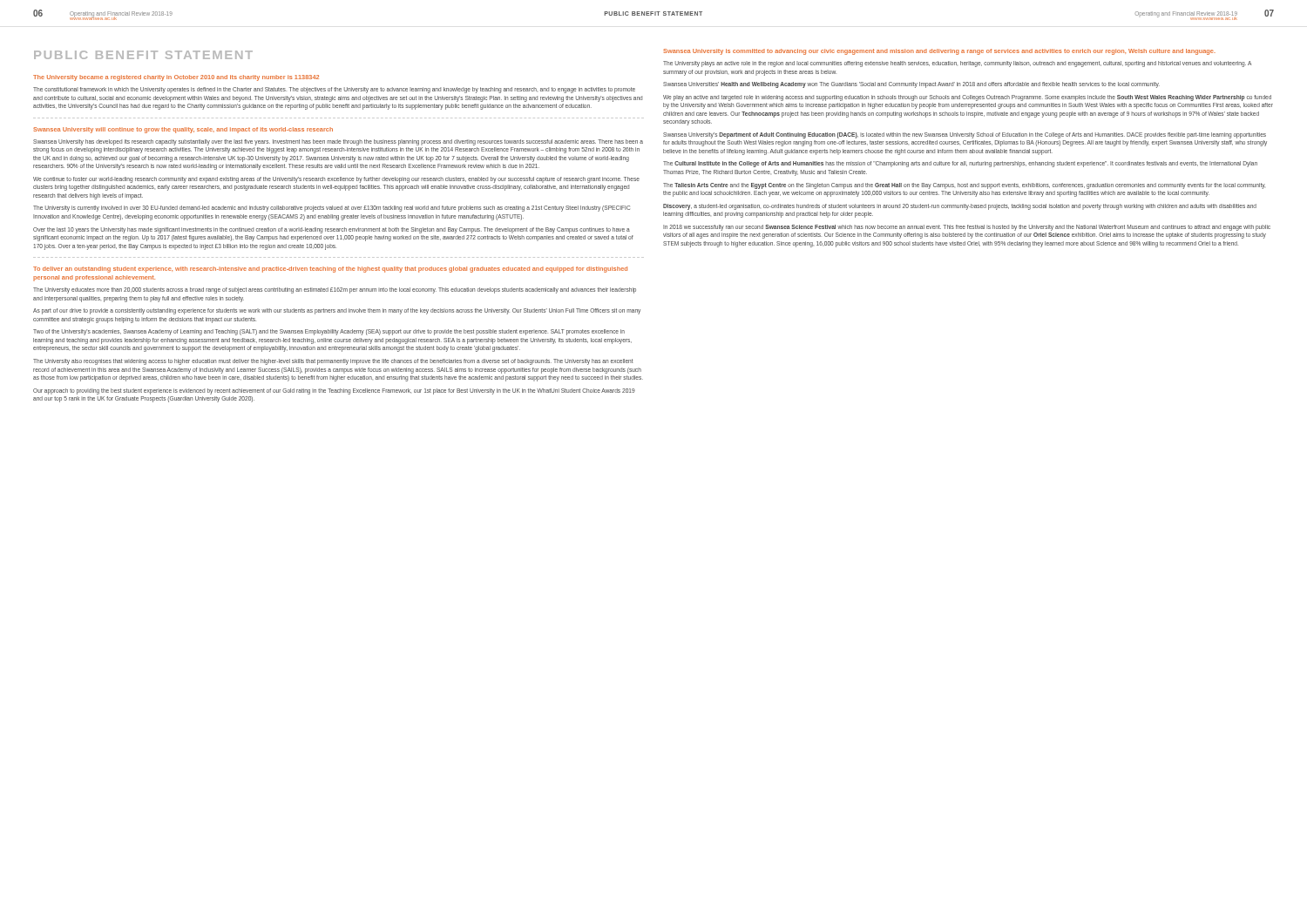Click the passage that begins "We play an"
The image size is (1307, 924).
coord(968,109)
